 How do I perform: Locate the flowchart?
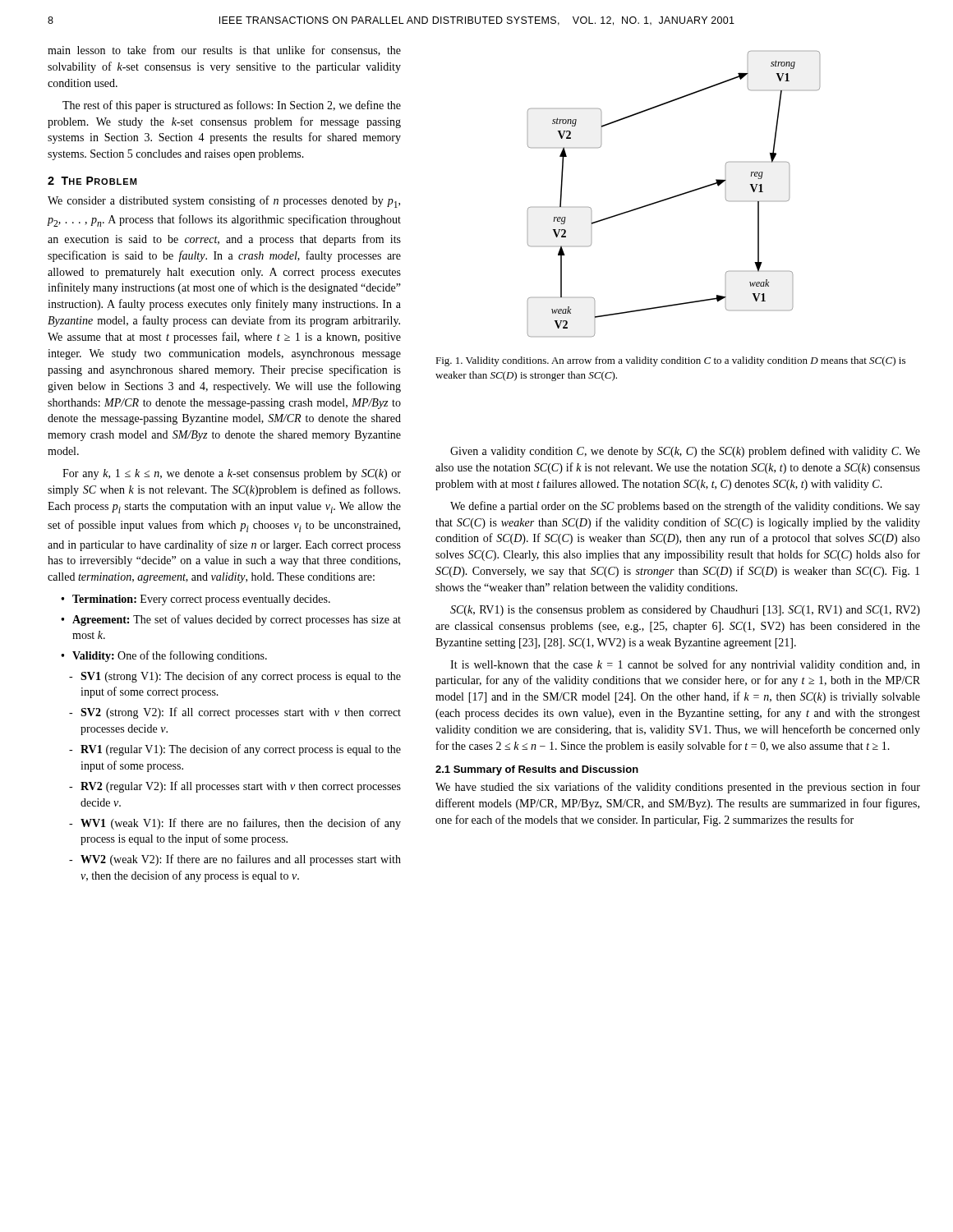click(674, 197)
